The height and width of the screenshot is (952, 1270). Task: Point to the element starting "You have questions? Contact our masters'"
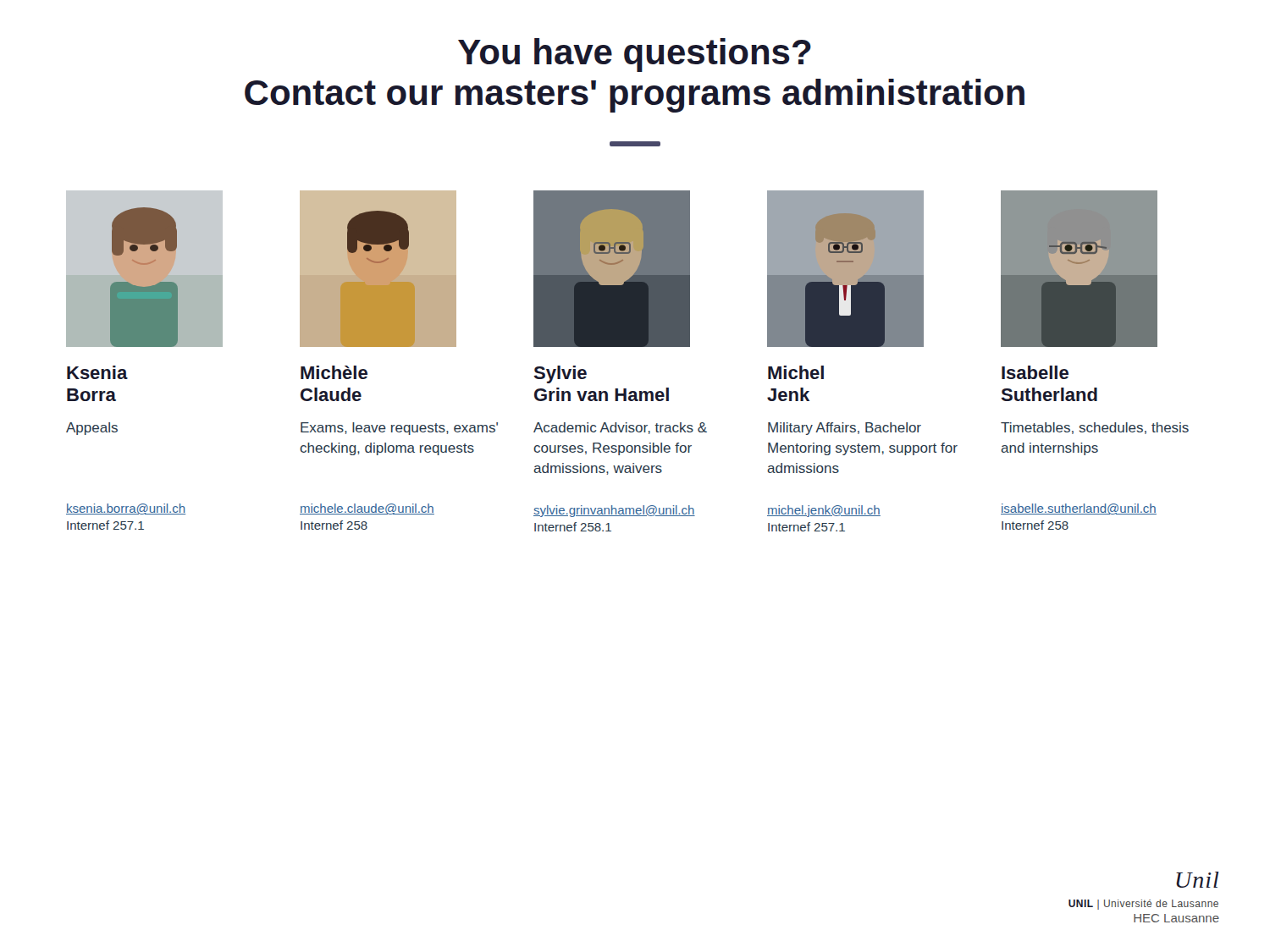tap(635, 89)
